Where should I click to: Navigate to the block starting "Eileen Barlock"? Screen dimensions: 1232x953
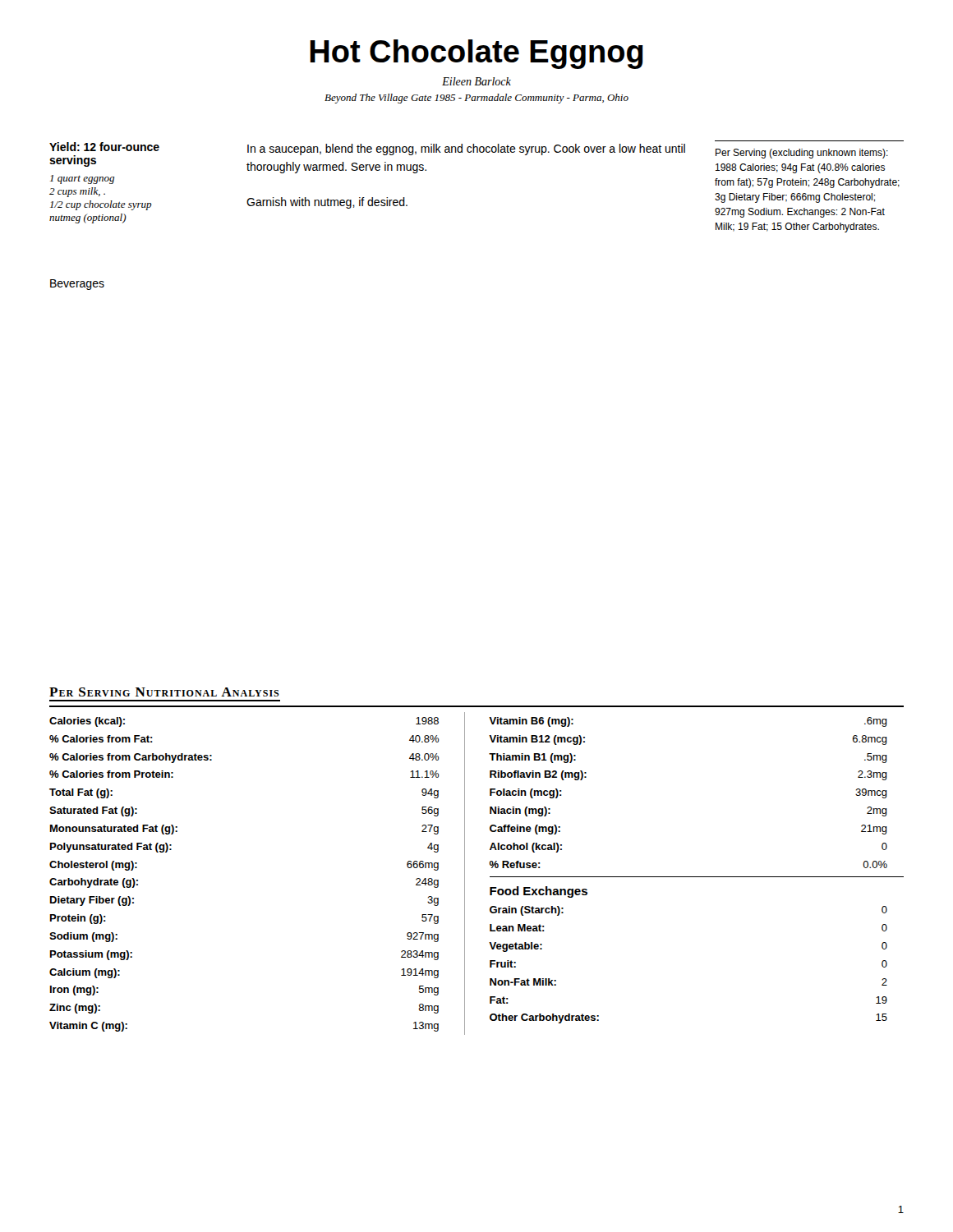coord(476,82)
